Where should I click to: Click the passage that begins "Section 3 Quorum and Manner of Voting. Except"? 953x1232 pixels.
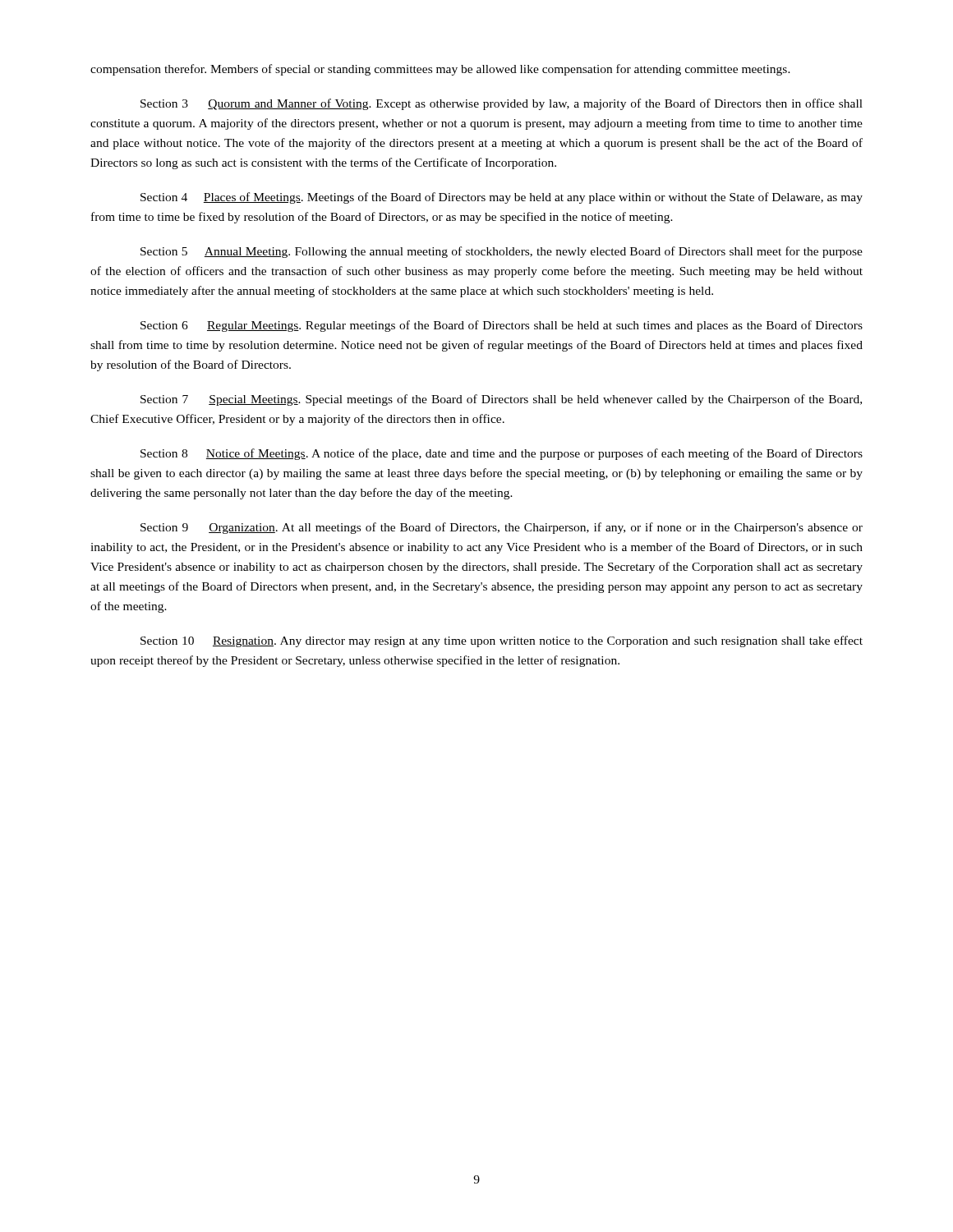476,133
